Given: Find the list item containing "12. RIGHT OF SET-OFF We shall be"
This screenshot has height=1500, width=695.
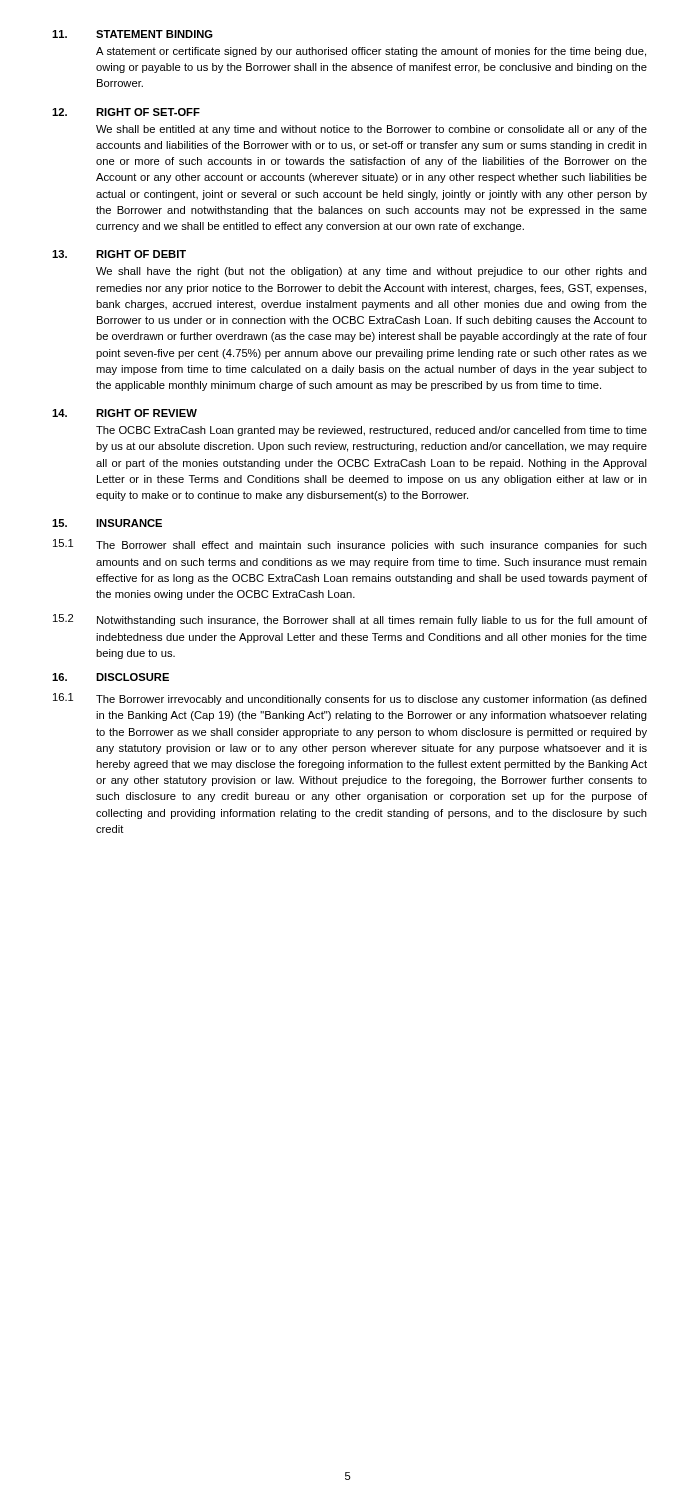Looking at the screenshot, I should (x=349, y=170).
